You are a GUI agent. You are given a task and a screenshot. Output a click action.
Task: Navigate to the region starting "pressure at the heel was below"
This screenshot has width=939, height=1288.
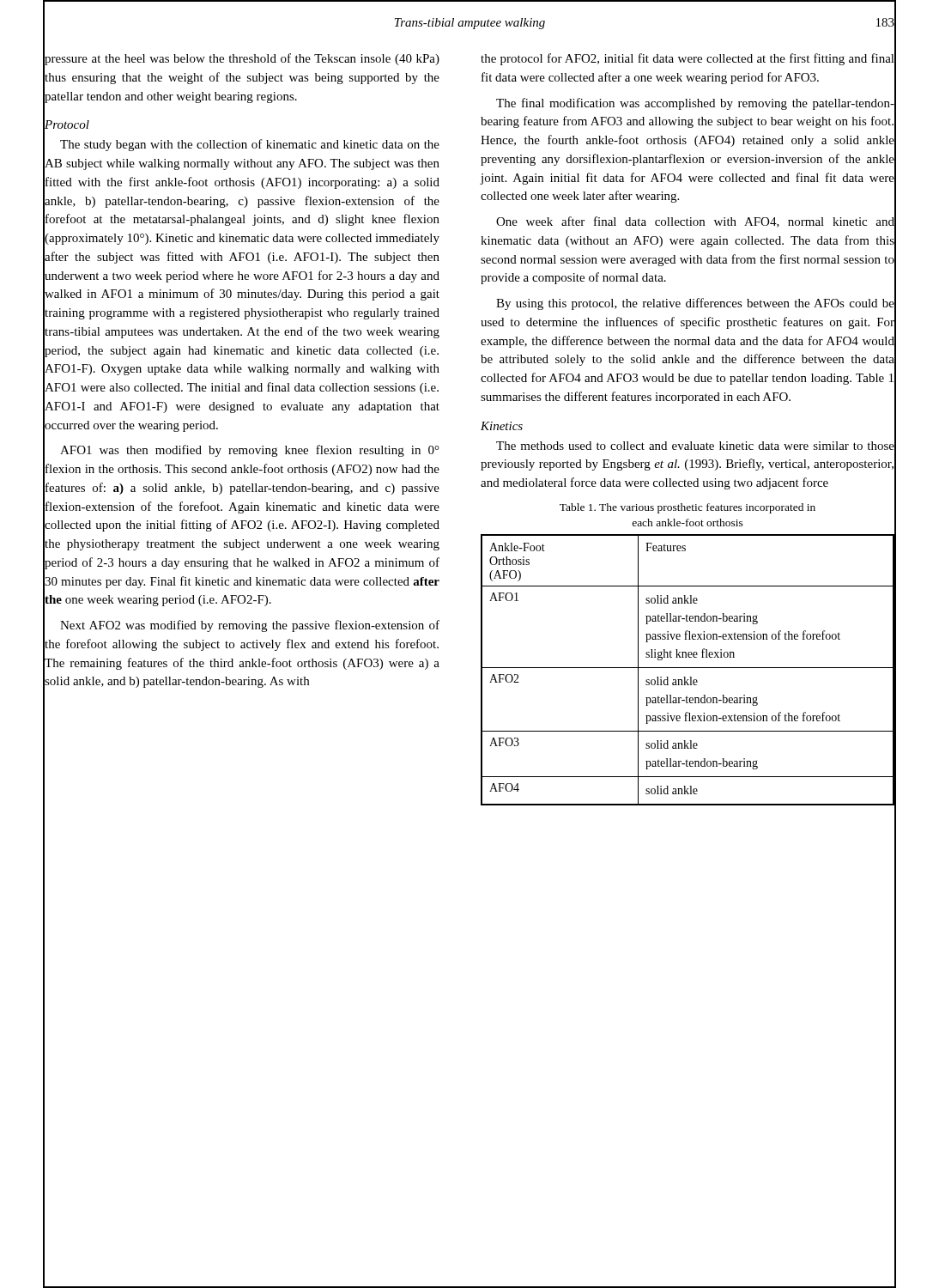242,78
